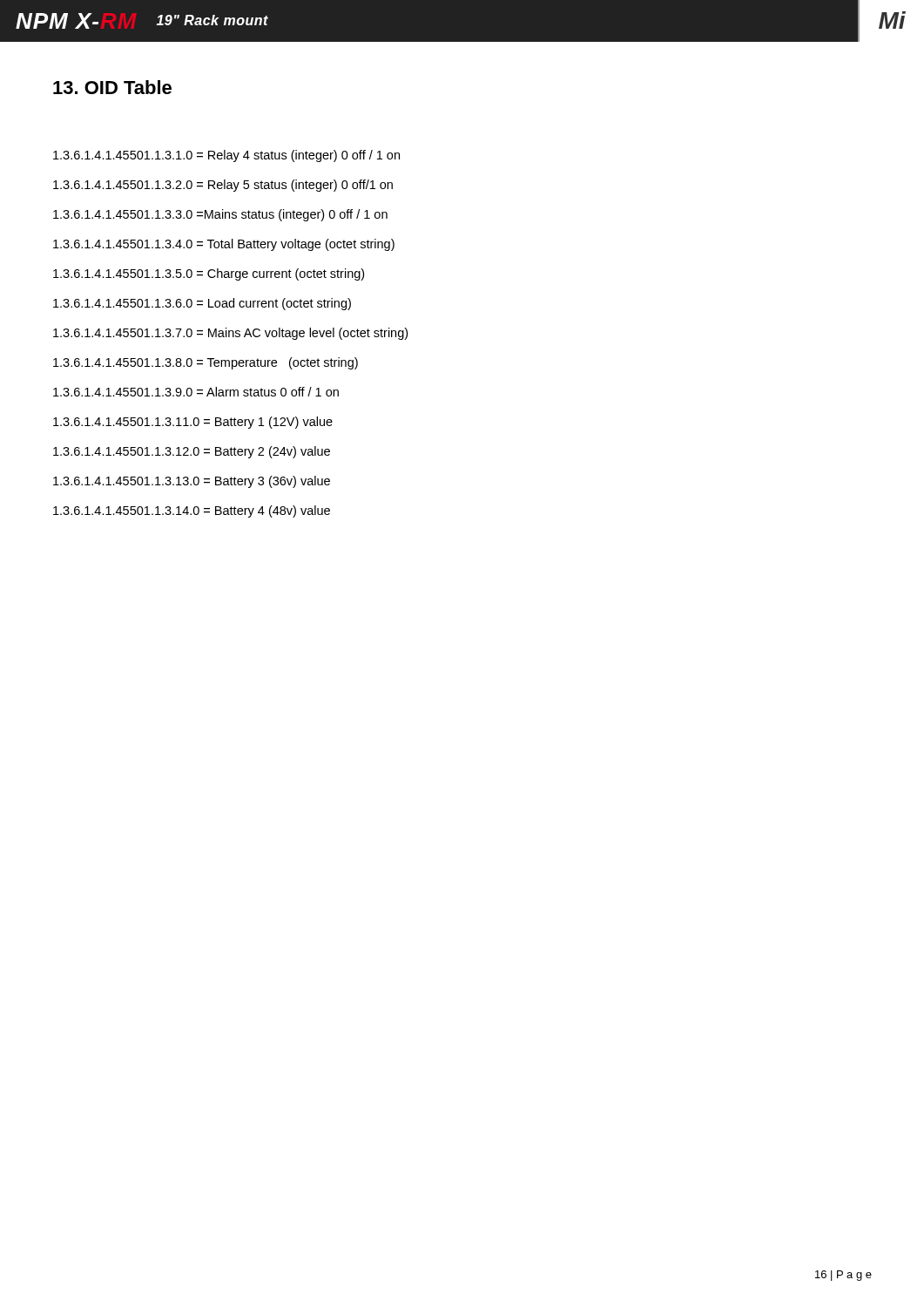This screenshot has height=1307, width=924.
Task: Point to the element starting "3.6.1.4.1.45501.1.3.8.0 = Temperature"
Action: 205,362
